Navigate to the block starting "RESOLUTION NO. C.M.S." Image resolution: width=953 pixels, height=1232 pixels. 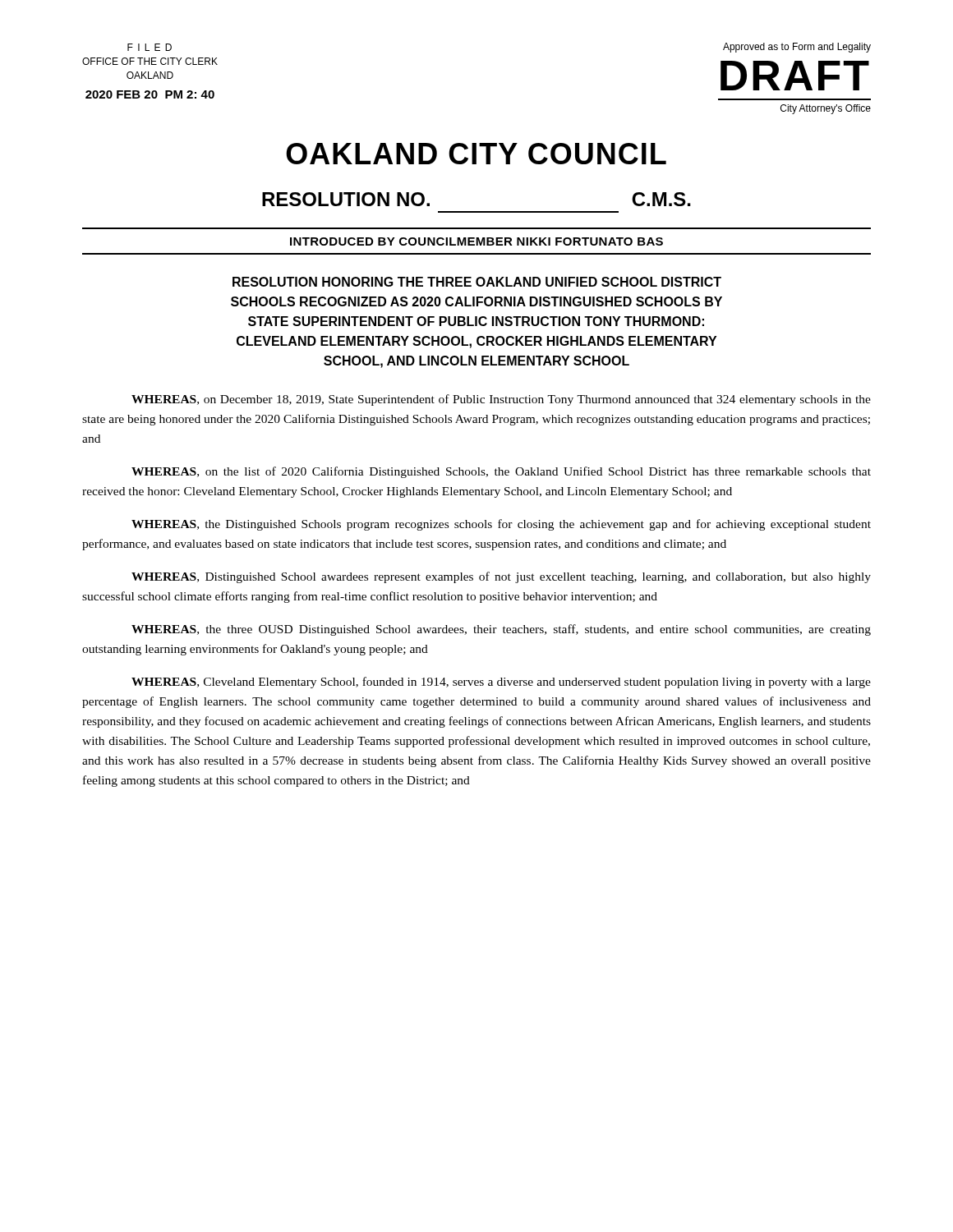pos(476,200)
